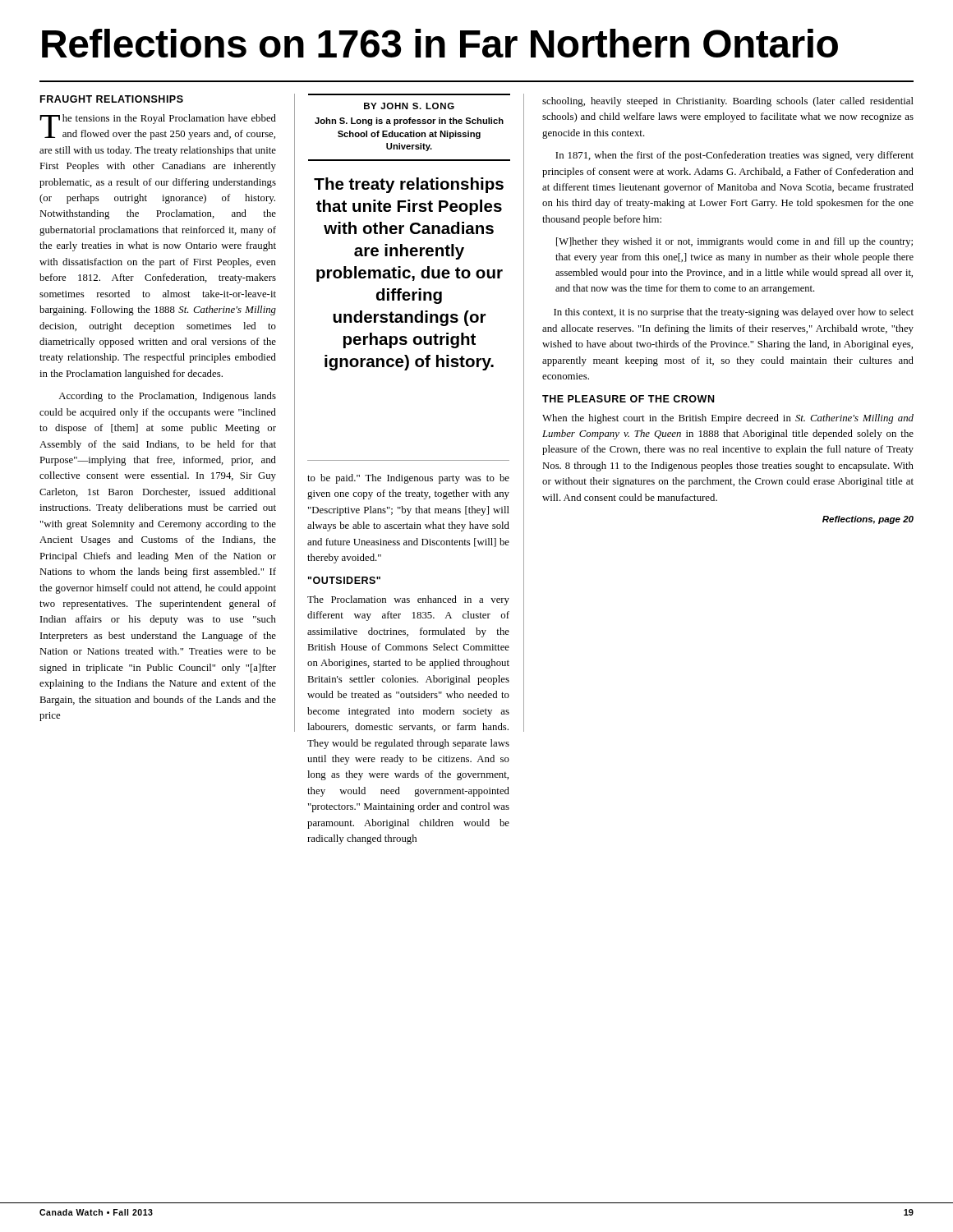Select the section header that says "The Pleasure of the Crown"
This screenshot has width=953, height=1232.
[x=628, y=399]
